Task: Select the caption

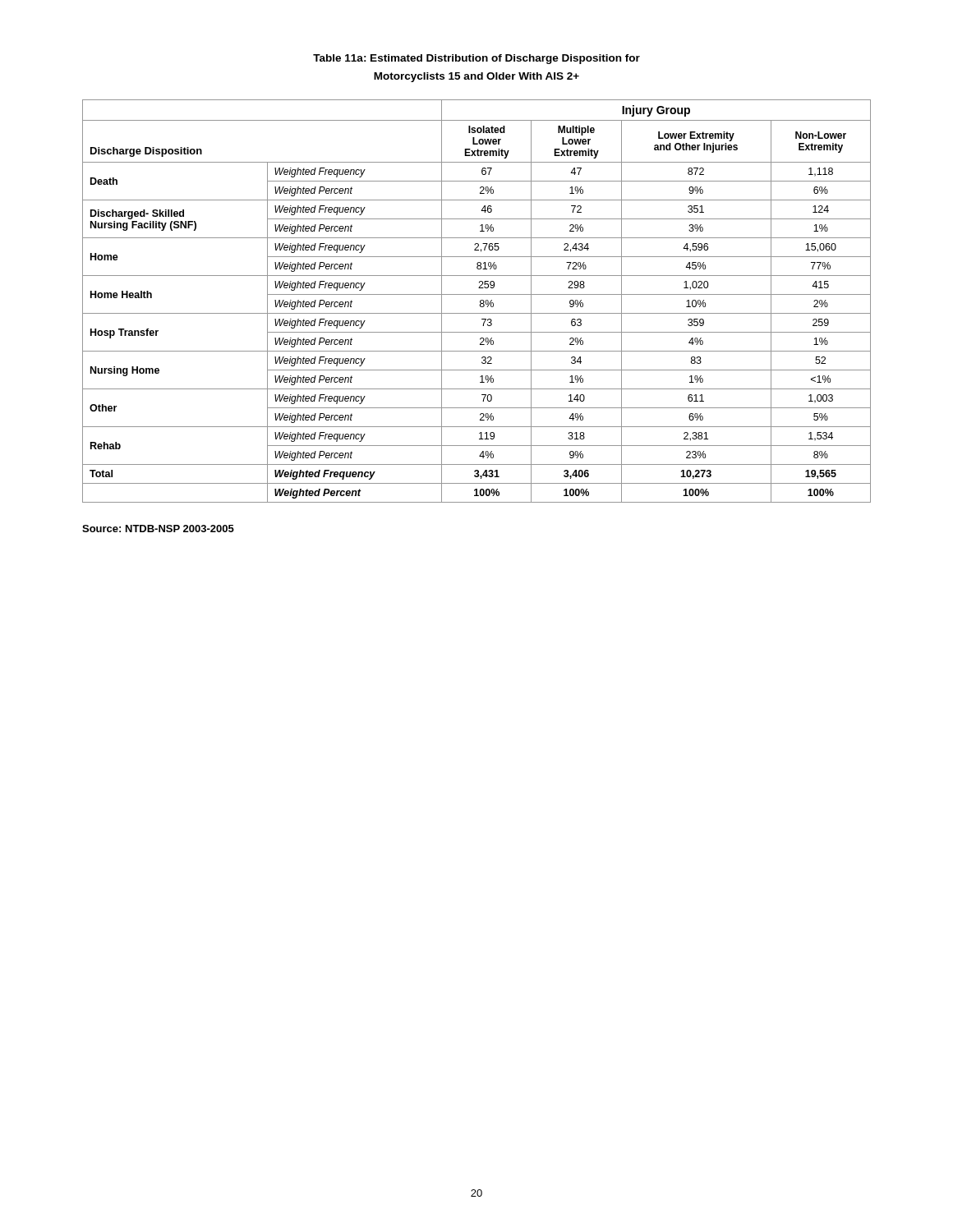Action: 476,67
